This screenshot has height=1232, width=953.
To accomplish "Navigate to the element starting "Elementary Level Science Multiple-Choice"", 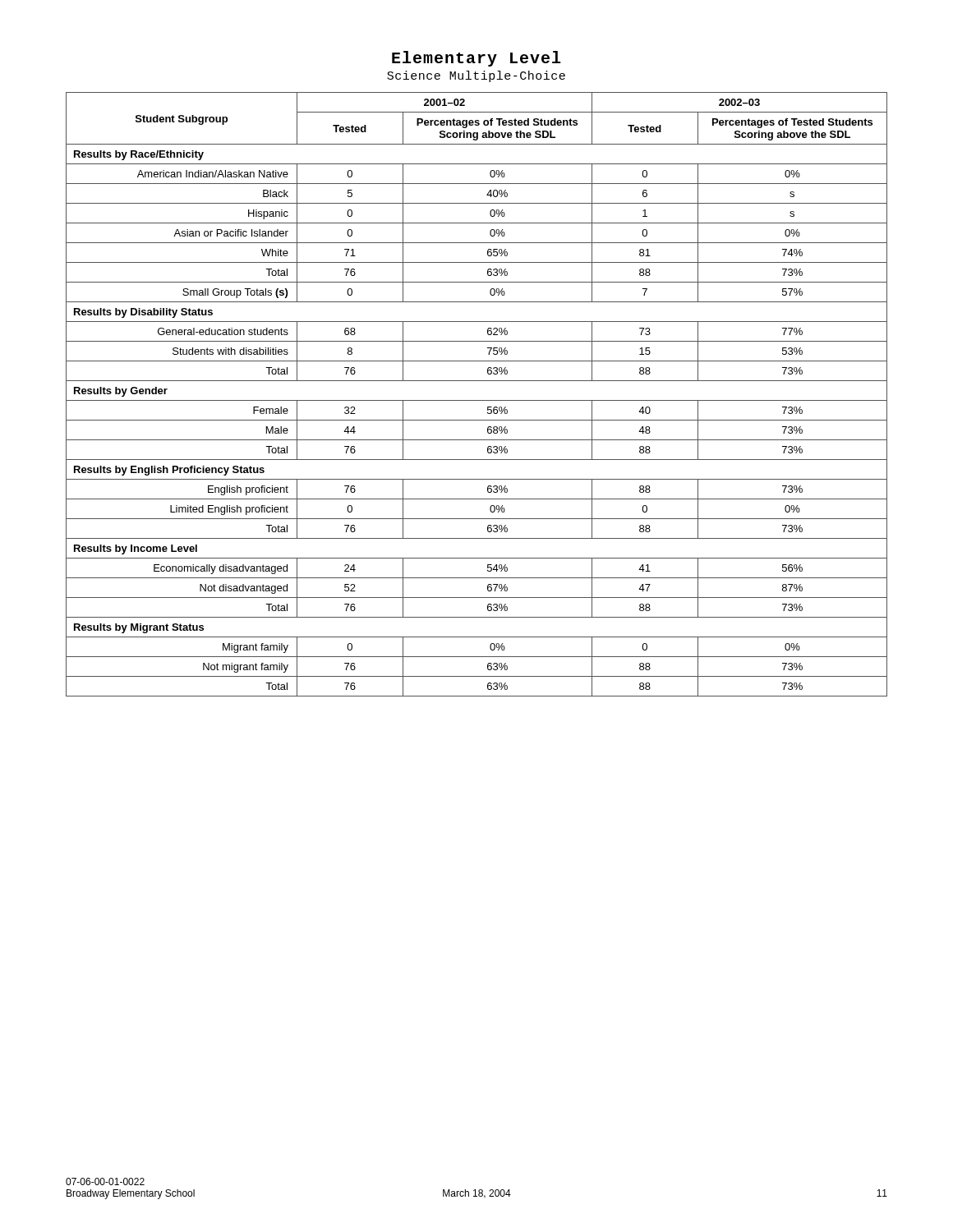I will (476, 67).
